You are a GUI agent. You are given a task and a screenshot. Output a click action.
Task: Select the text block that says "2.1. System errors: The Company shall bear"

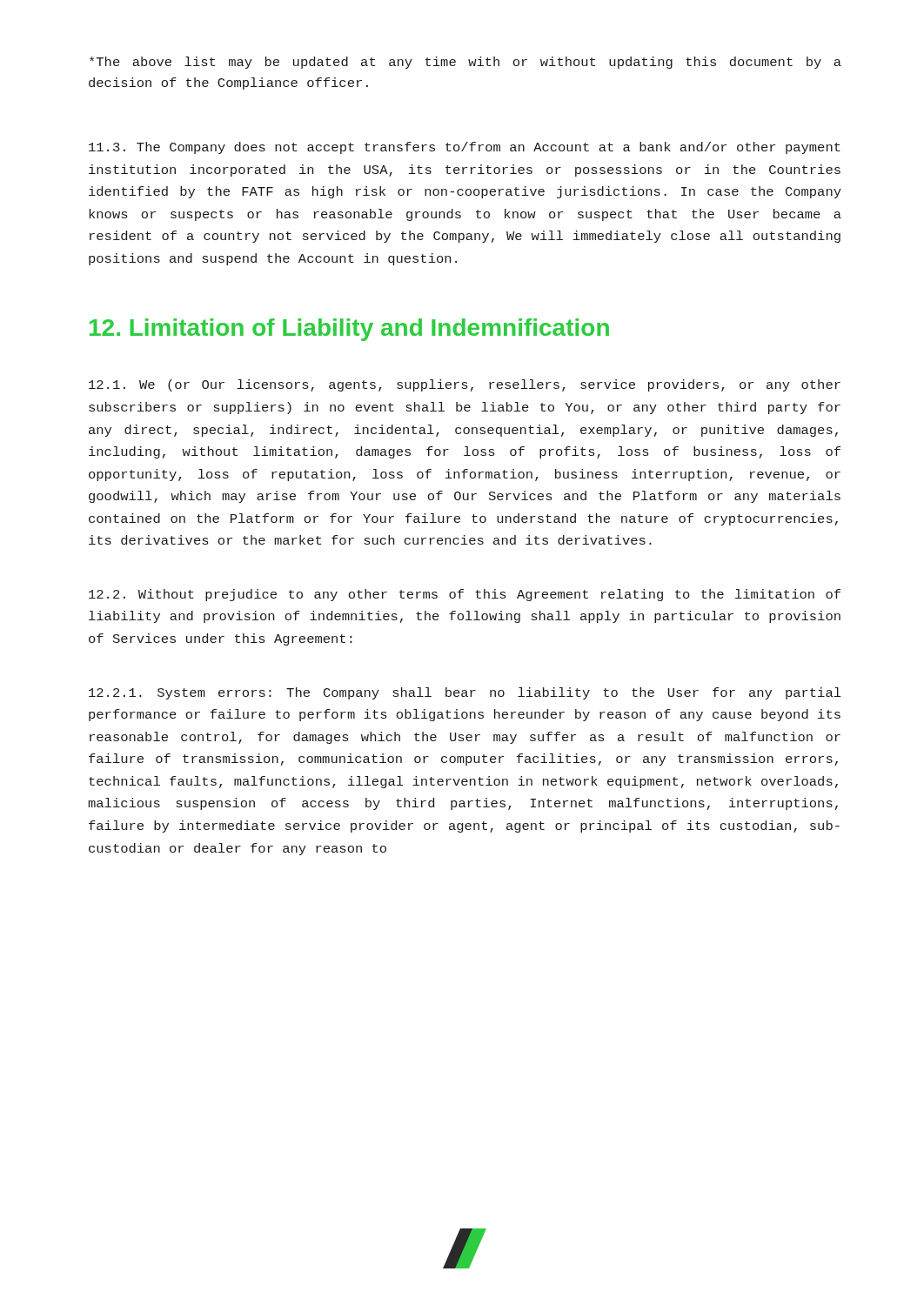465,771
